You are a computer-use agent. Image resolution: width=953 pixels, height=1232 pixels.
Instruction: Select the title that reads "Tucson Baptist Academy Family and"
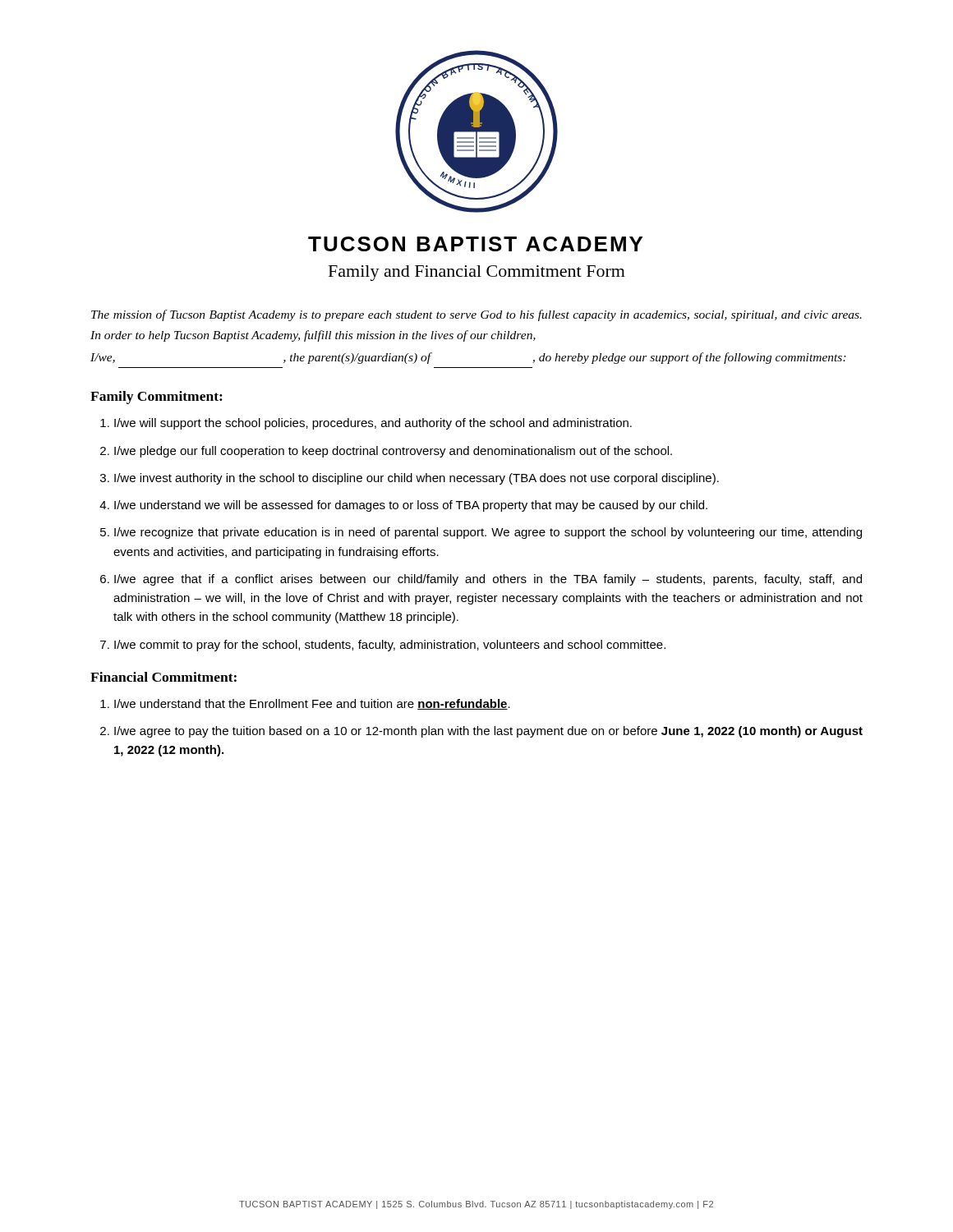[476, 257]
